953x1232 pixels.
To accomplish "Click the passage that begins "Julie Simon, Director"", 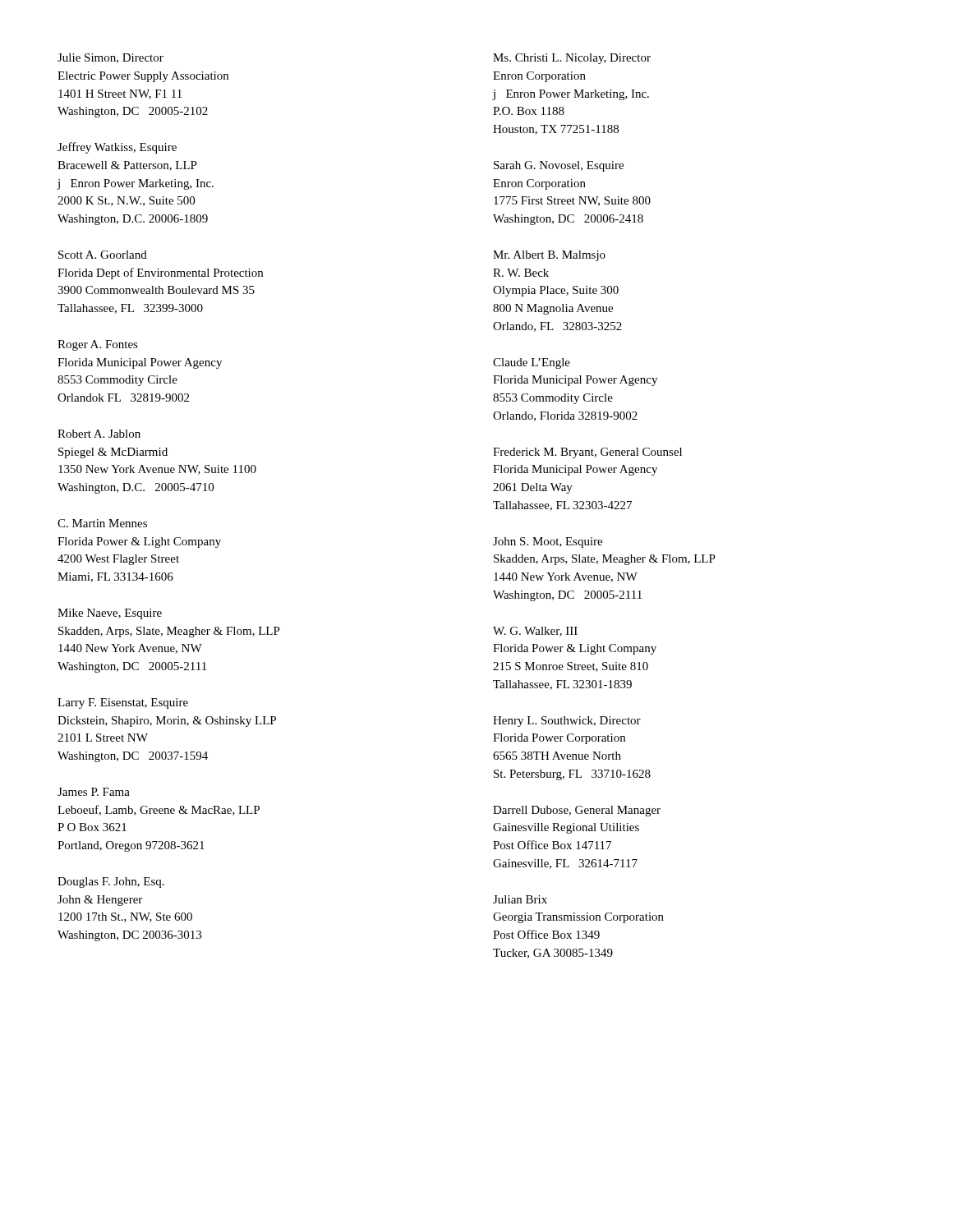I will pyautogui.click(x=110, y=58).
